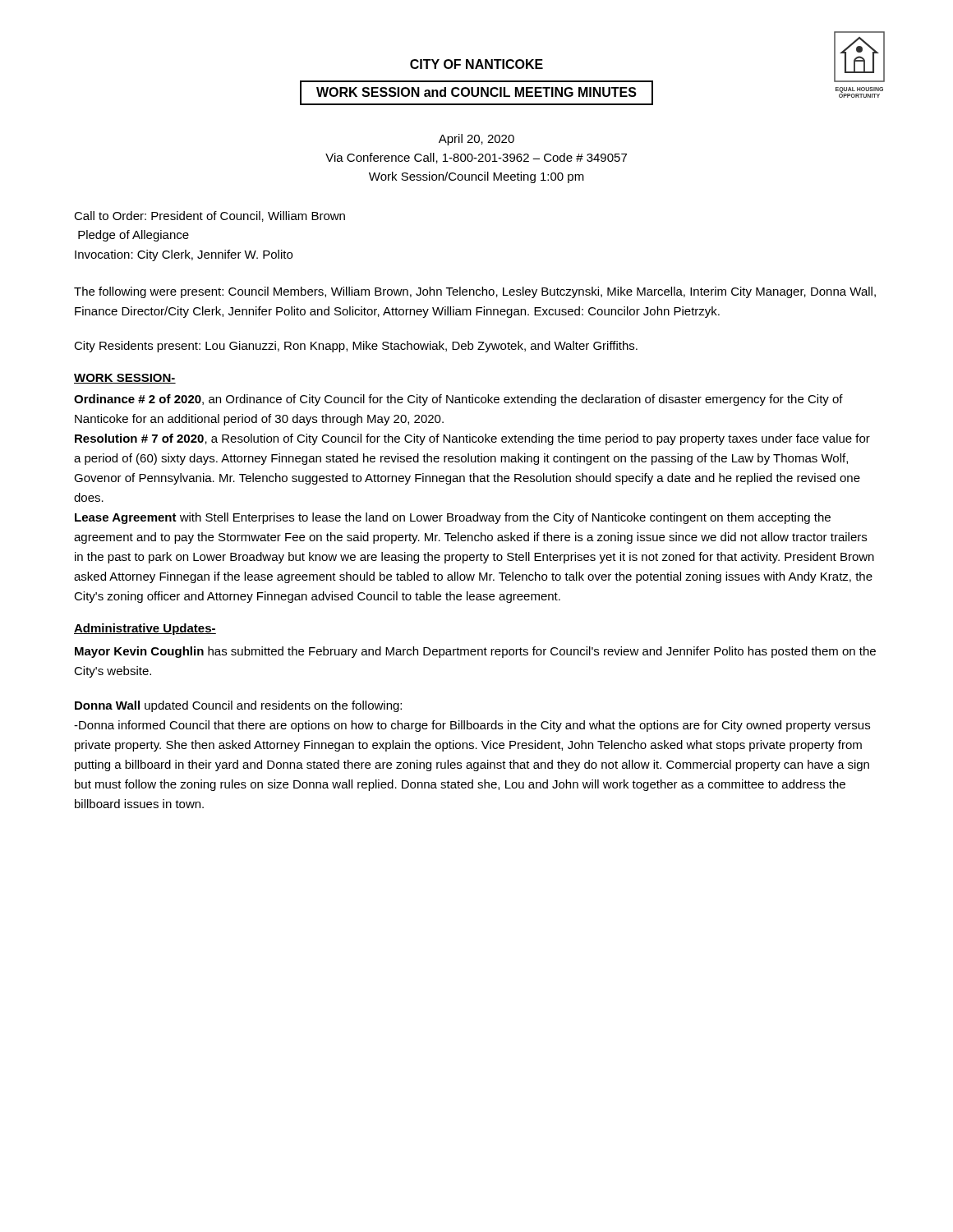
Task: Click on the text block with the text "Ordinance # 2 of 2020, an Ordinance of"
Action: 458,400
